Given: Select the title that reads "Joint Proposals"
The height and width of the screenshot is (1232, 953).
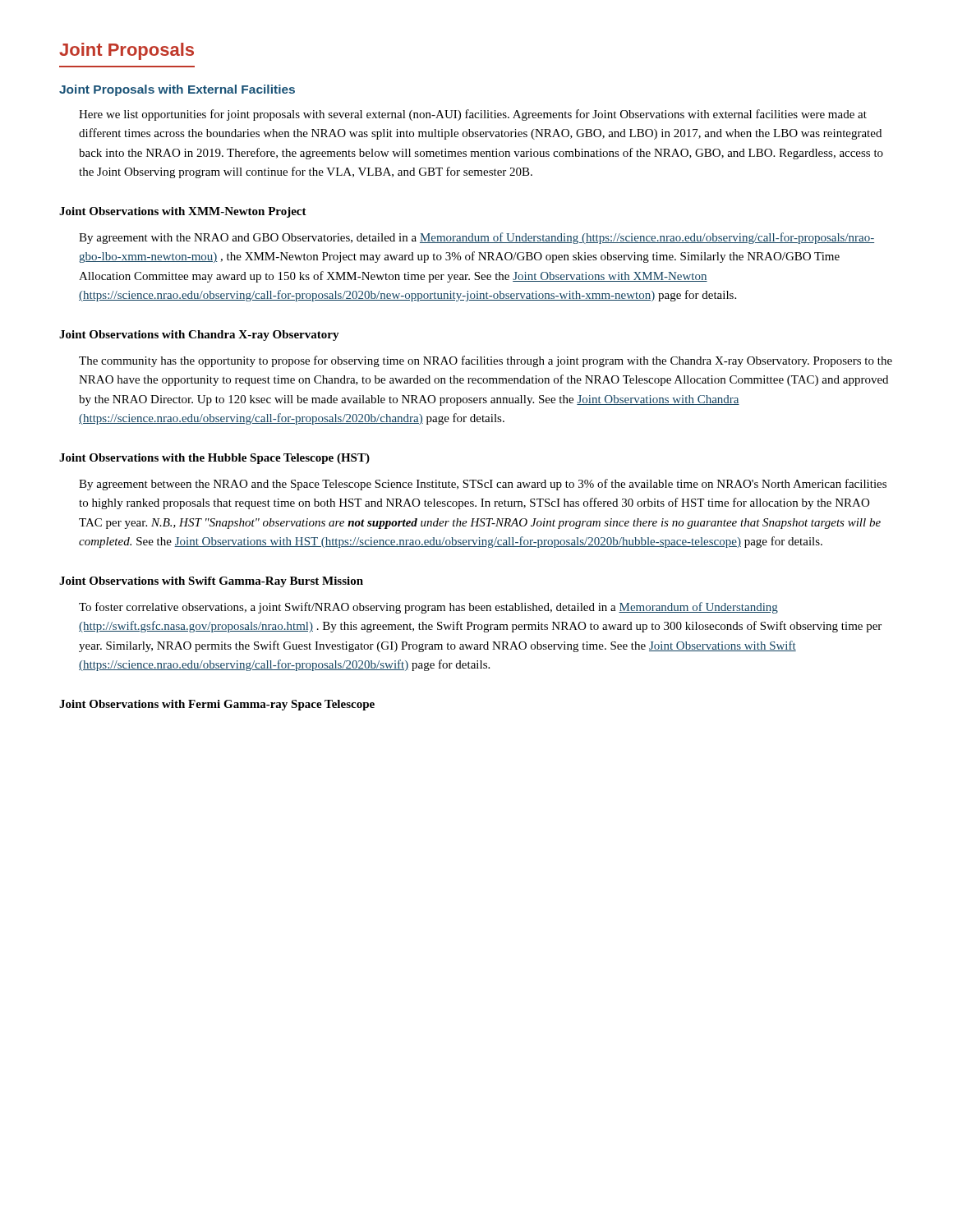Looking at the screenshot, I should click(127, 53).
